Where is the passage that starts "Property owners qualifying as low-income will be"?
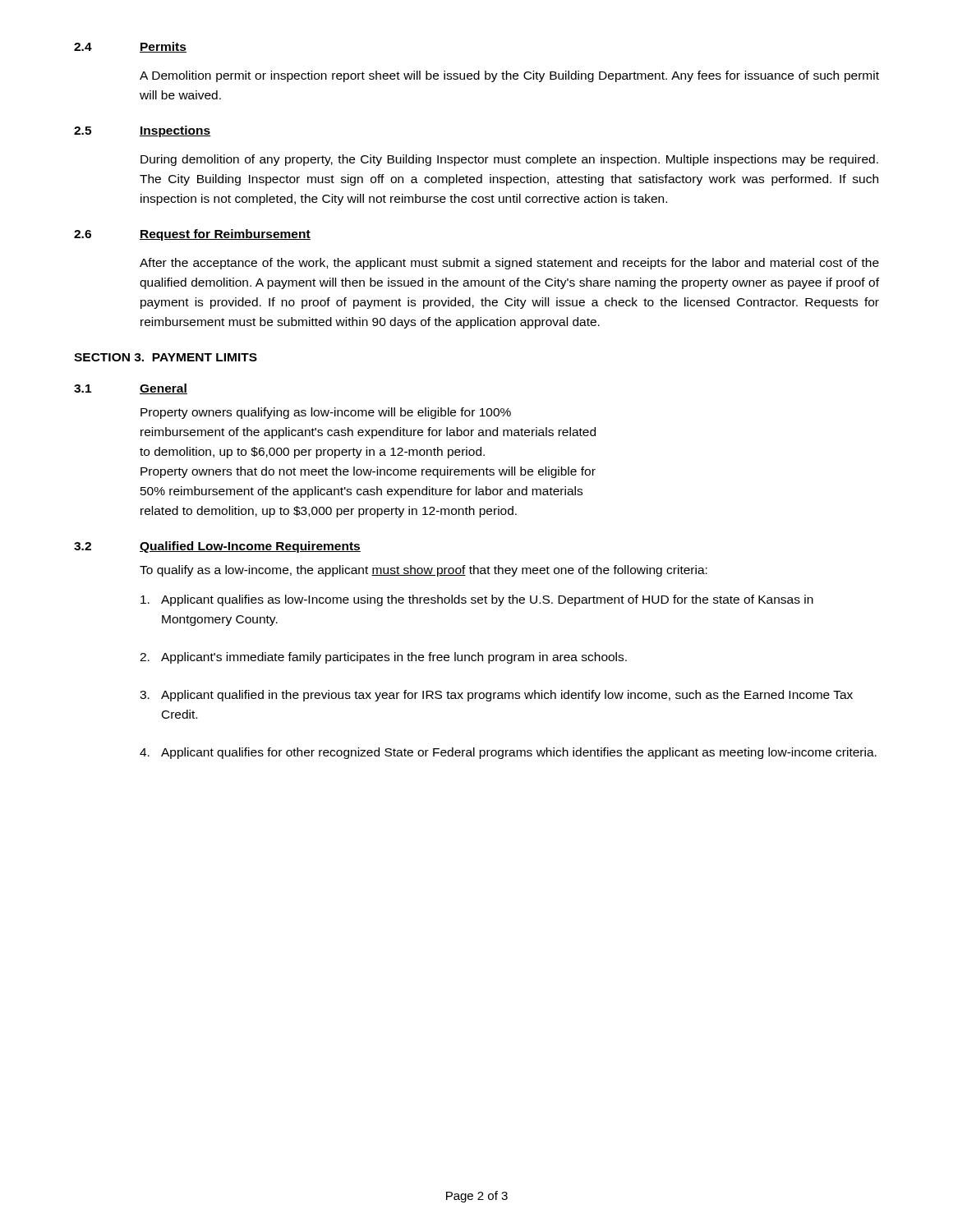 pos(476,462)
